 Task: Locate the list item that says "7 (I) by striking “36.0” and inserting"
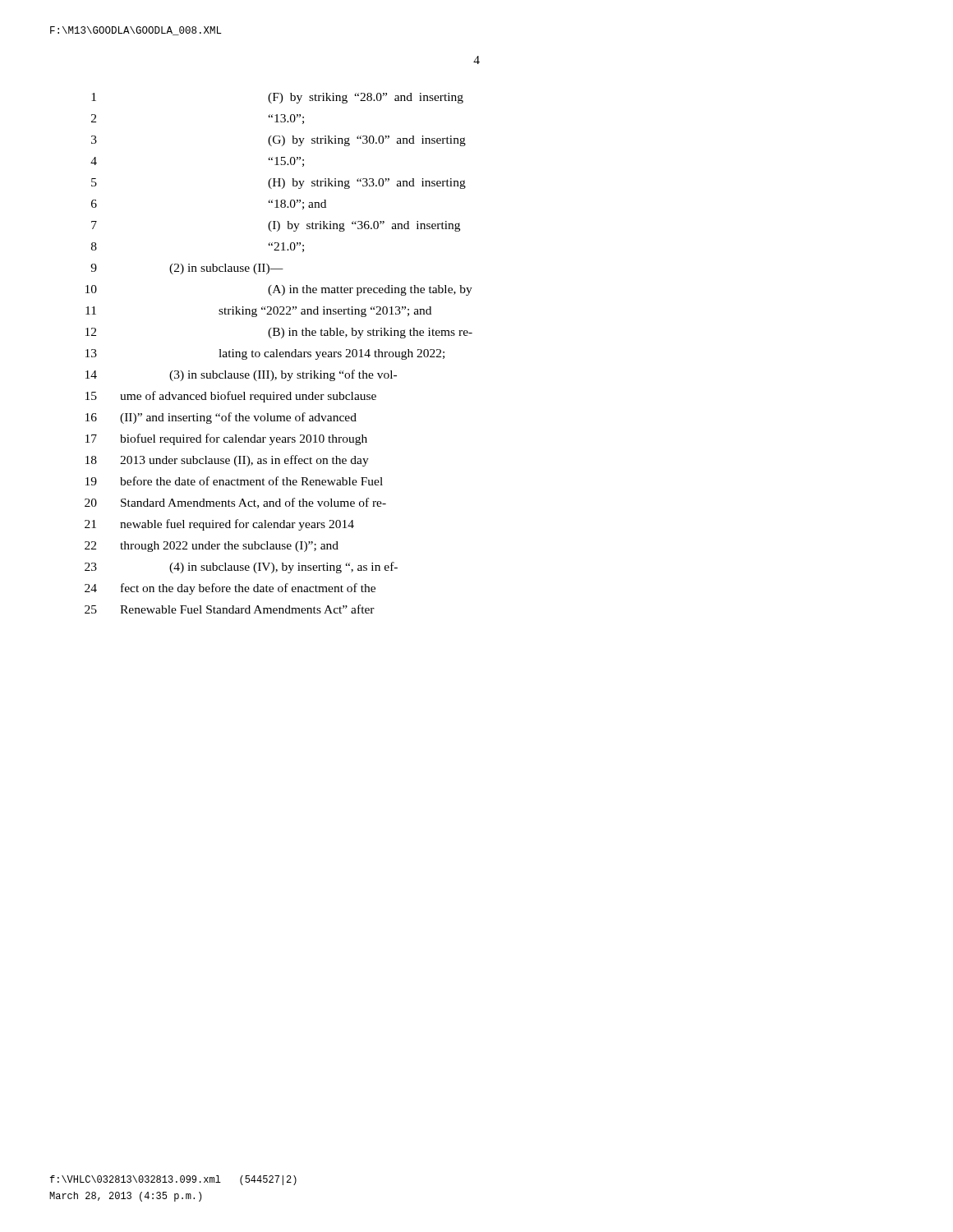[276, 226]
